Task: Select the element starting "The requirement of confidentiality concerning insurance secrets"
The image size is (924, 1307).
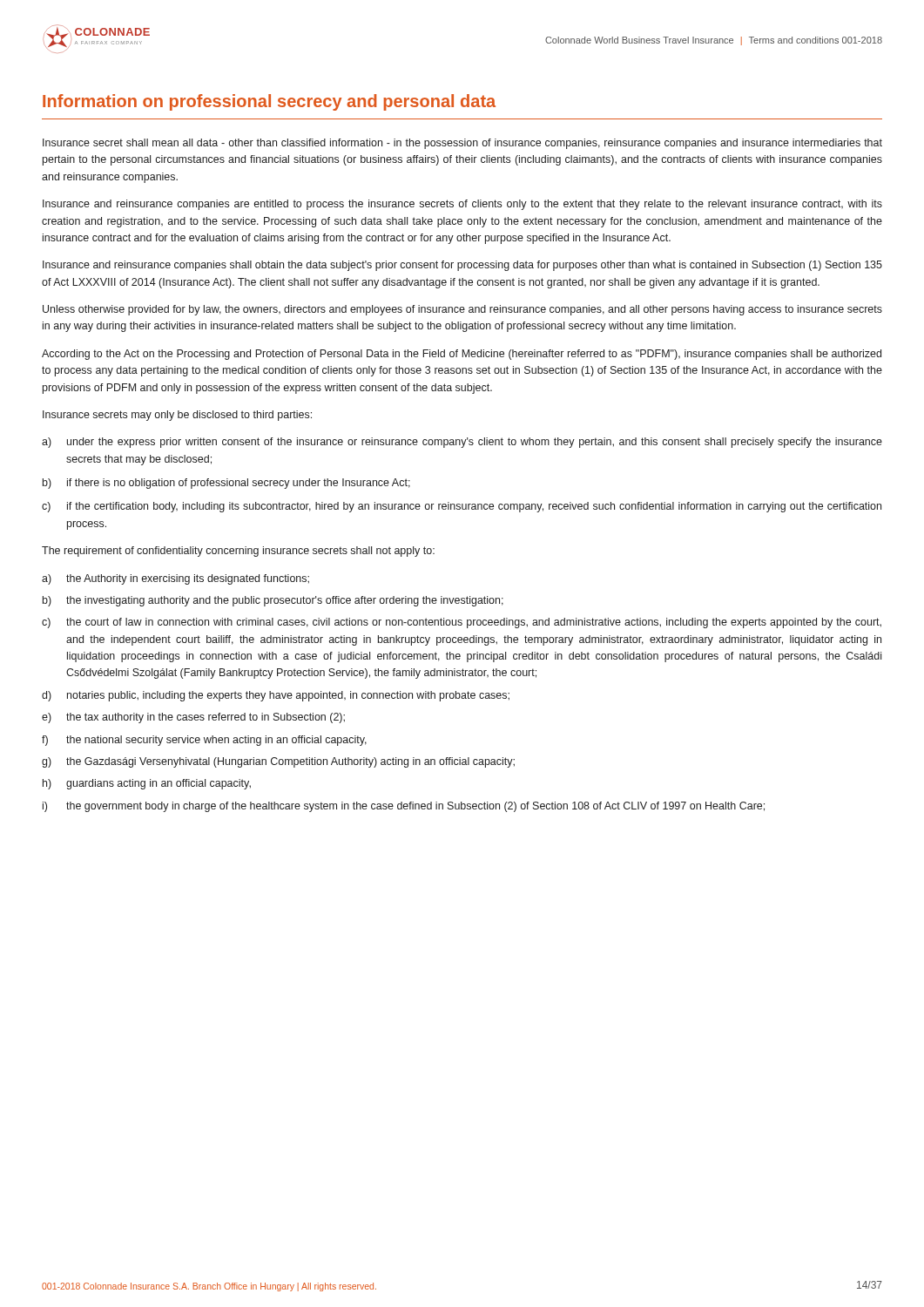Action: coord(238,551)
